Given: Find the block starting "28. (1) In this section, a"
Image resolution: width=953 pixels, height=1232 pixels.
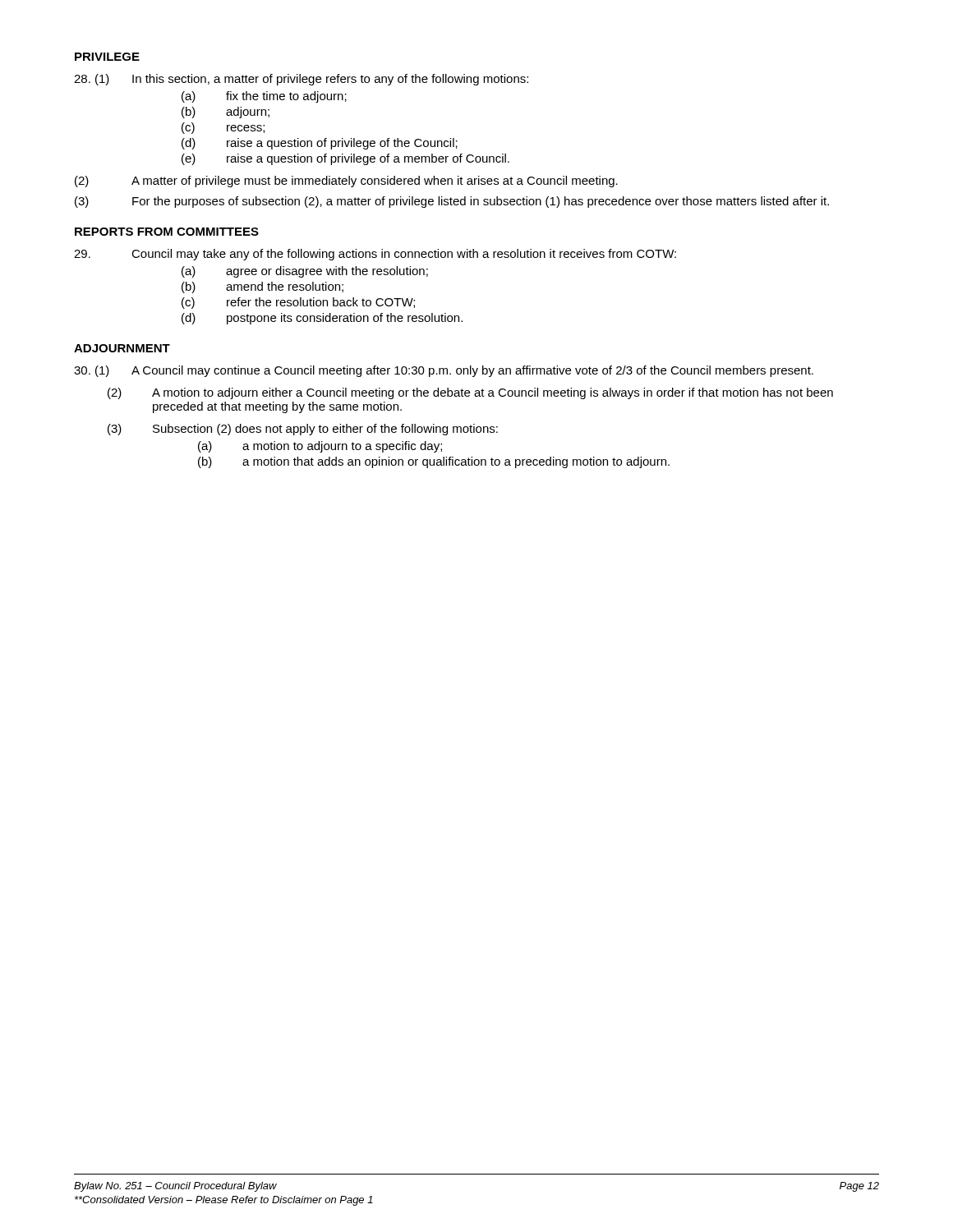Looking at the screenshot, I should [x=476, y=78].
